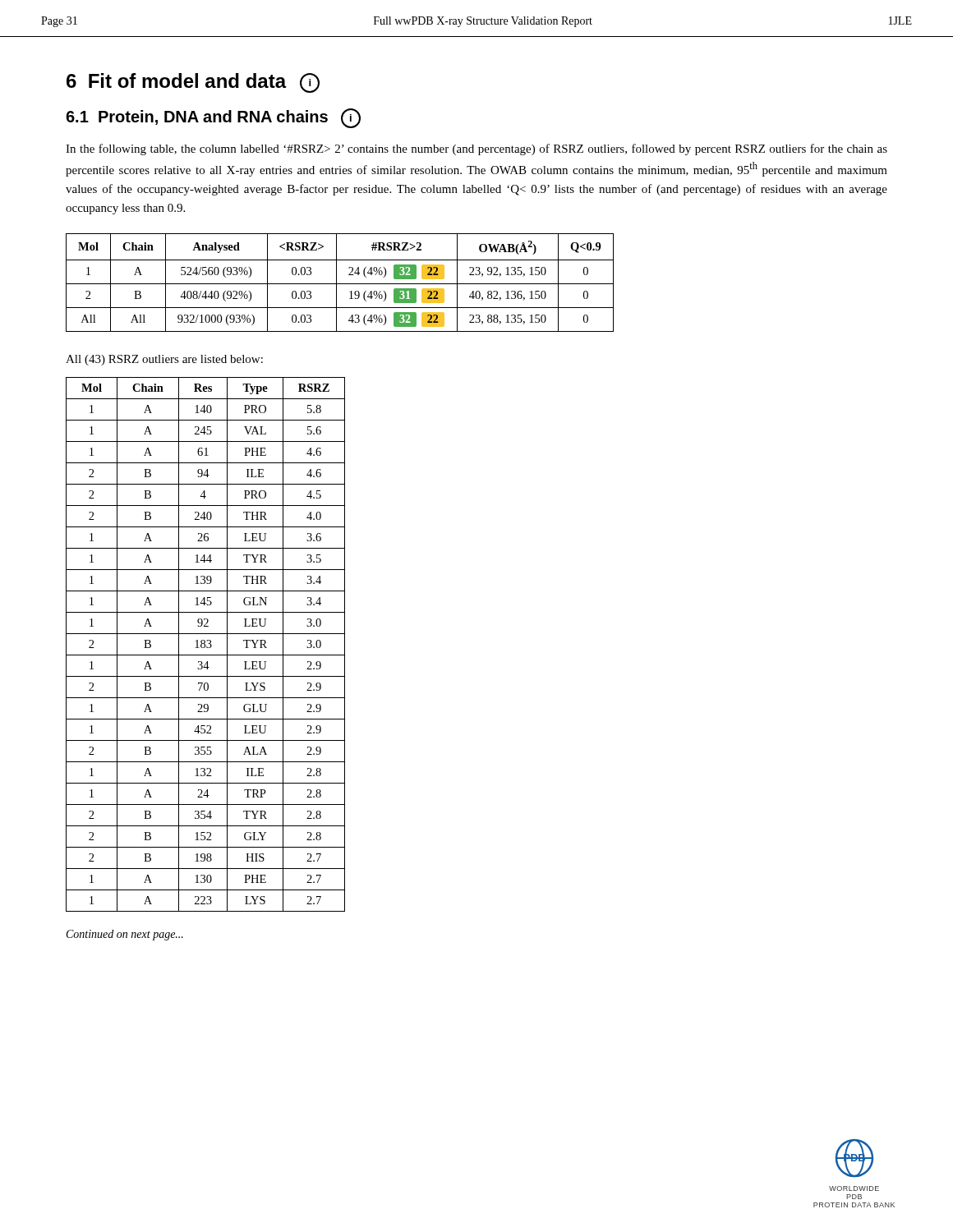Select the section header with the text "6.1 Protein, DNA"
This screenshot has height=1232, width=953.
(x=213, y=118)
